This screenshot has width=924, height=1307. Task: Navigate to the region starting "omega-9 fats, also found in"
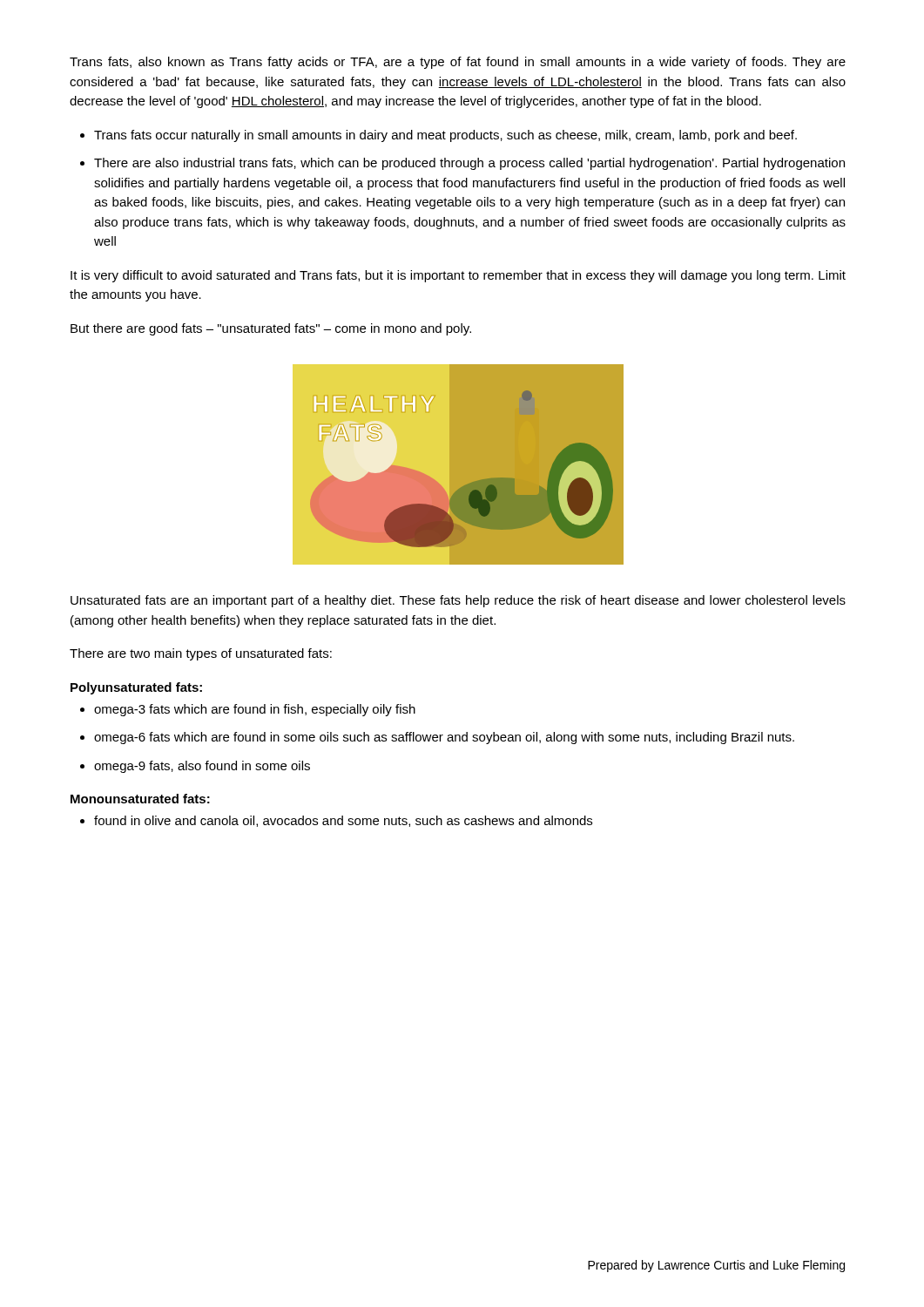[202, 765]
